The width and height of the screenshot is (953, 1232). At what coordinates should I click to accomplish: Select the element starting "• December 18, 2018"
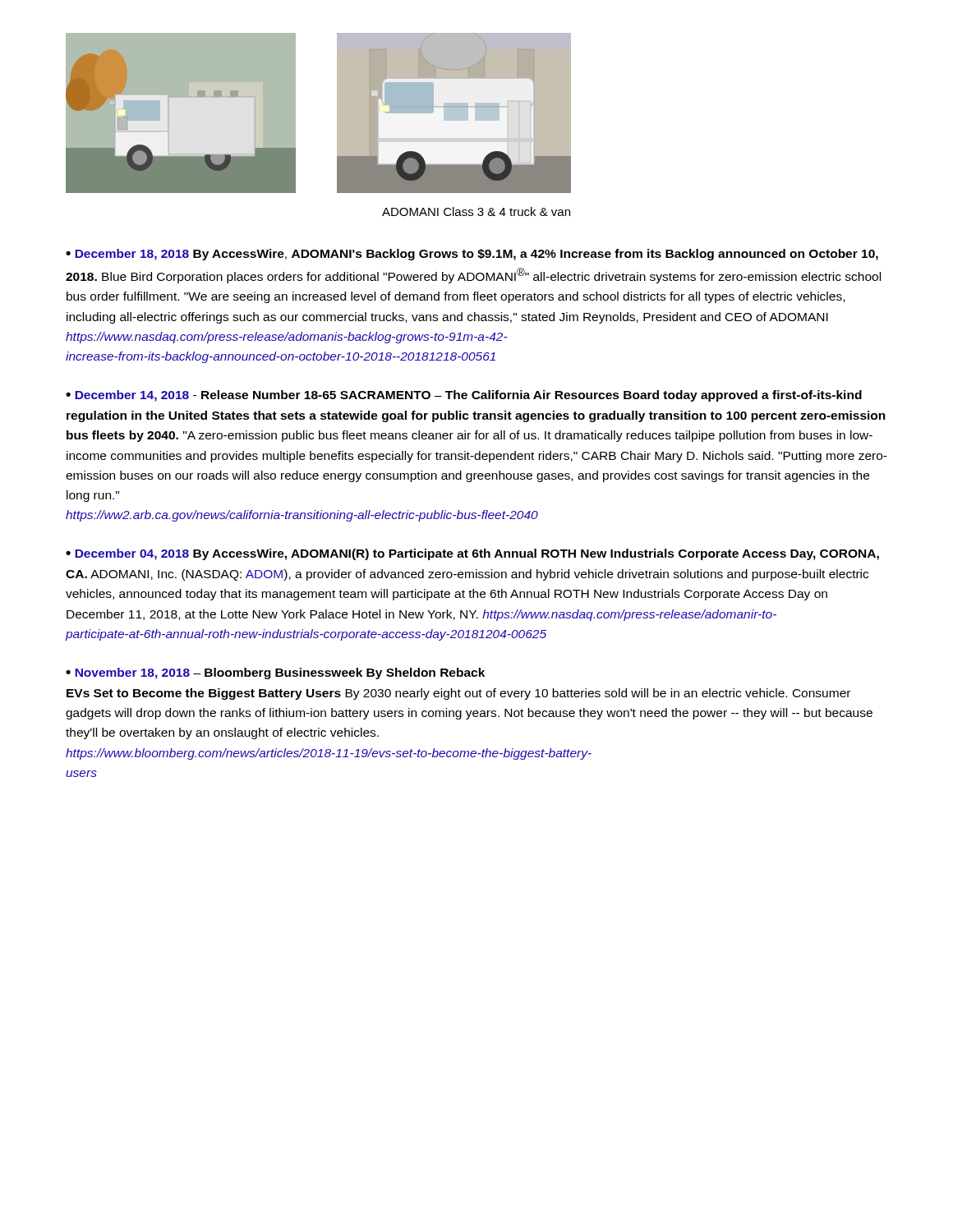coord(474,304)
